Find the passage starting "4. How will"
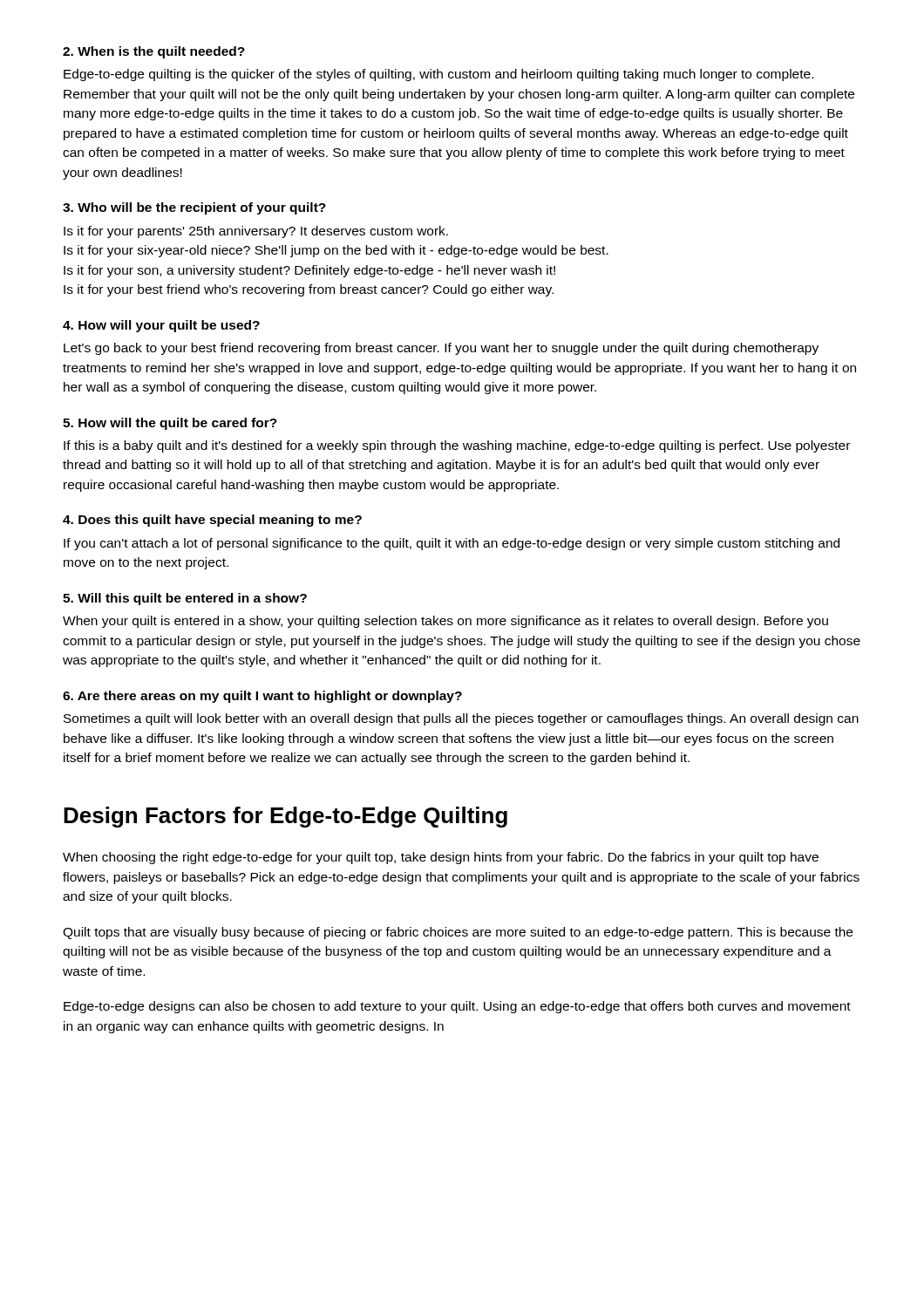 [x=161, y=324]
